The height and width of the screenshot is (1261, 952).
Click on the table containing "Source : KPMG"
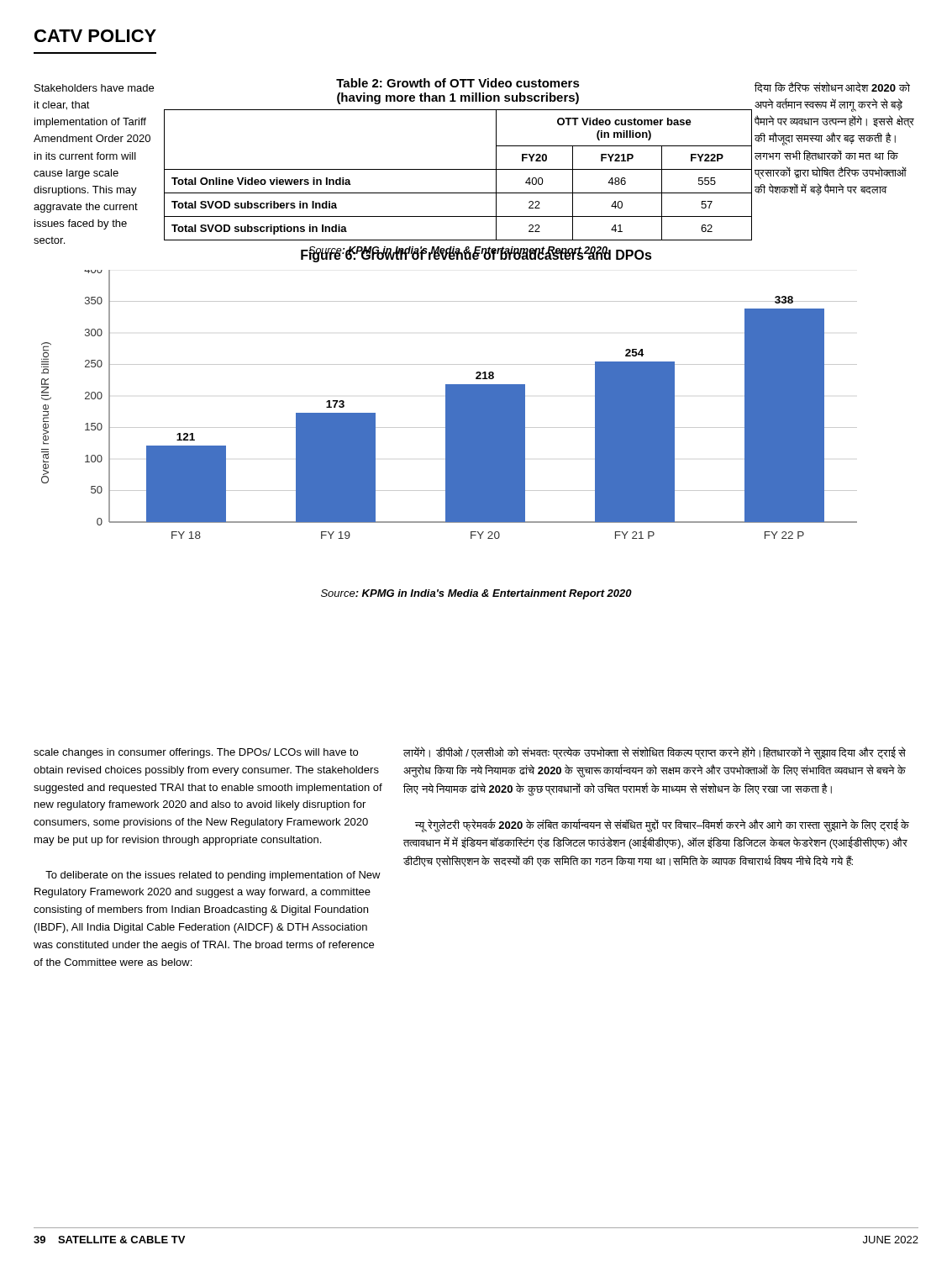(x=458, y=169)
